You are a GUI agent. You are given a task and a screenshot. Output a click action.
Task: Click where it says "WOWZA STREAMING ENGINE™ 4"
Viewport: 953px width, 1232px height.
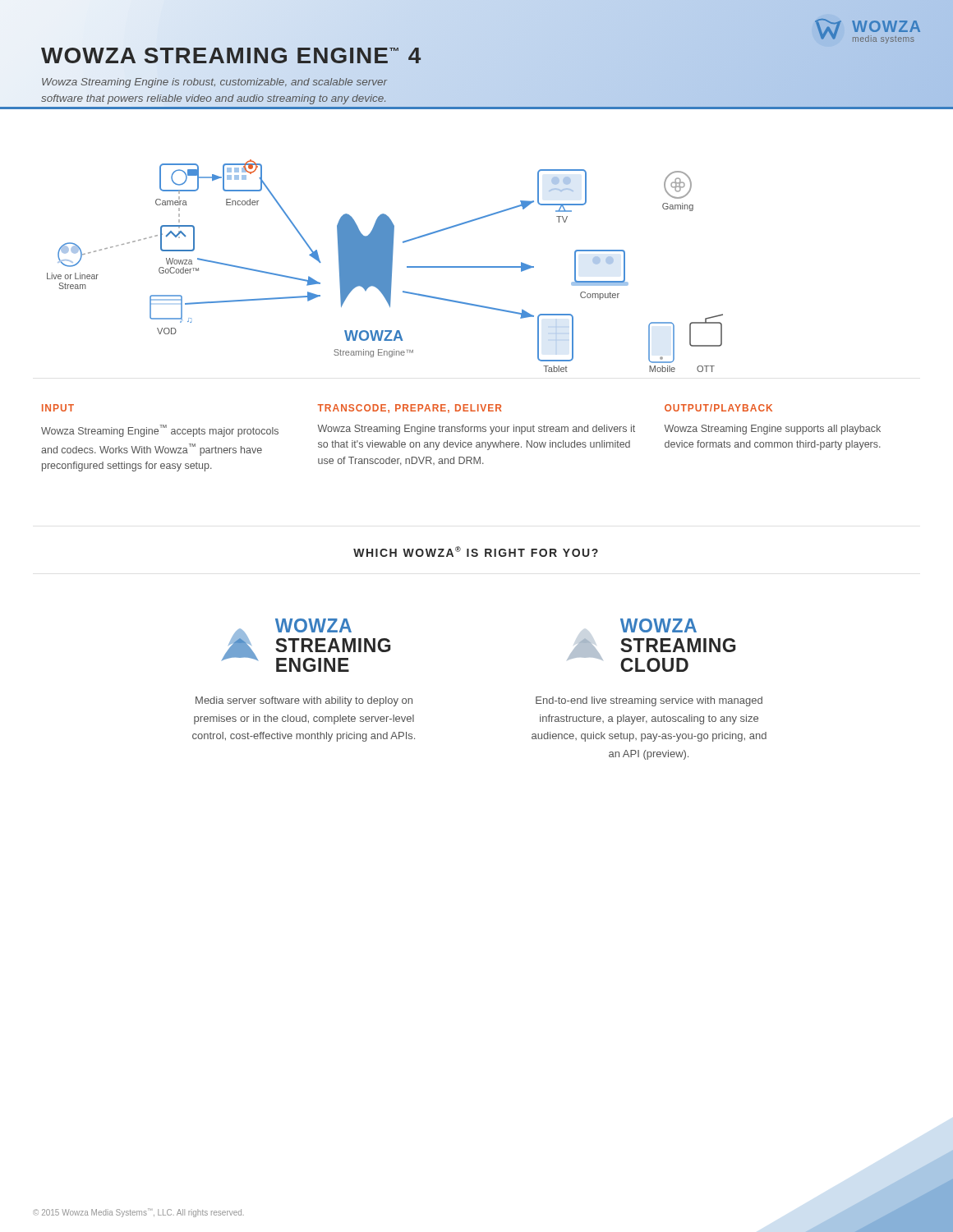pyautogui.click(x=231, y=55)
